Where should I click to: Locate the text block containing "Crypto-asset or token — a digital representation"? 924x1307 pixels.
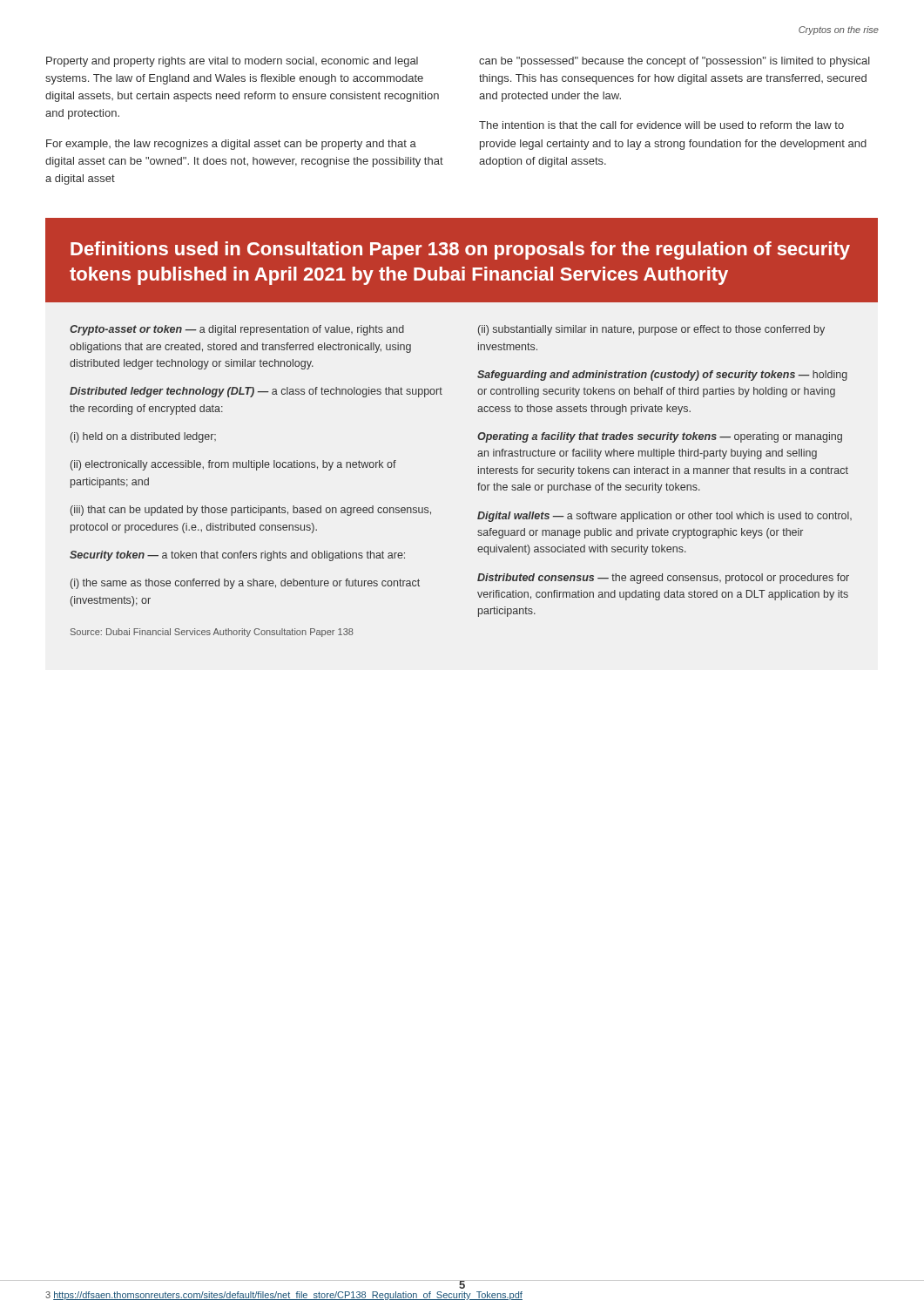(258, 347)
